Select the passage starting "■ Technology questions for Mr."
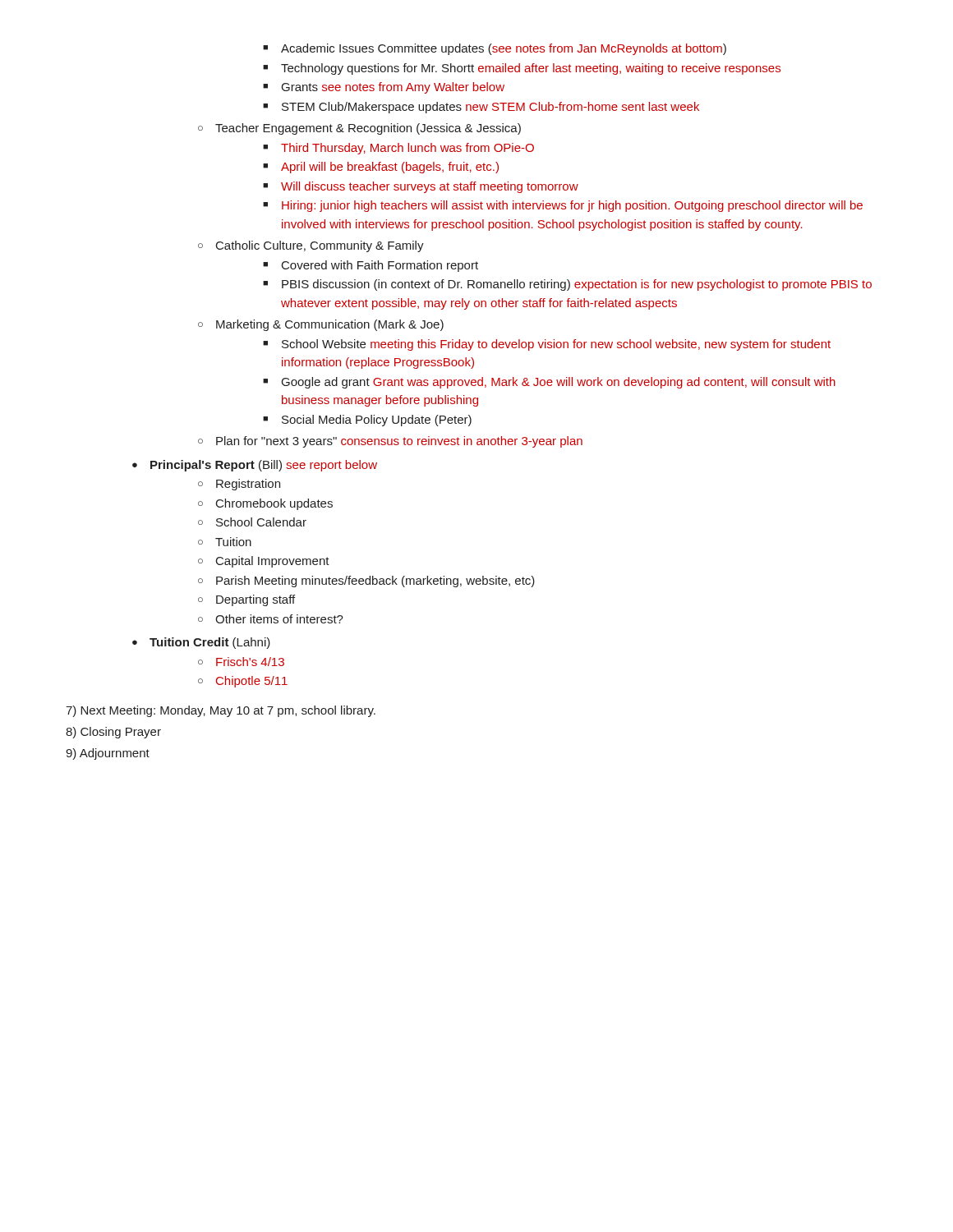 click(575, 68)
